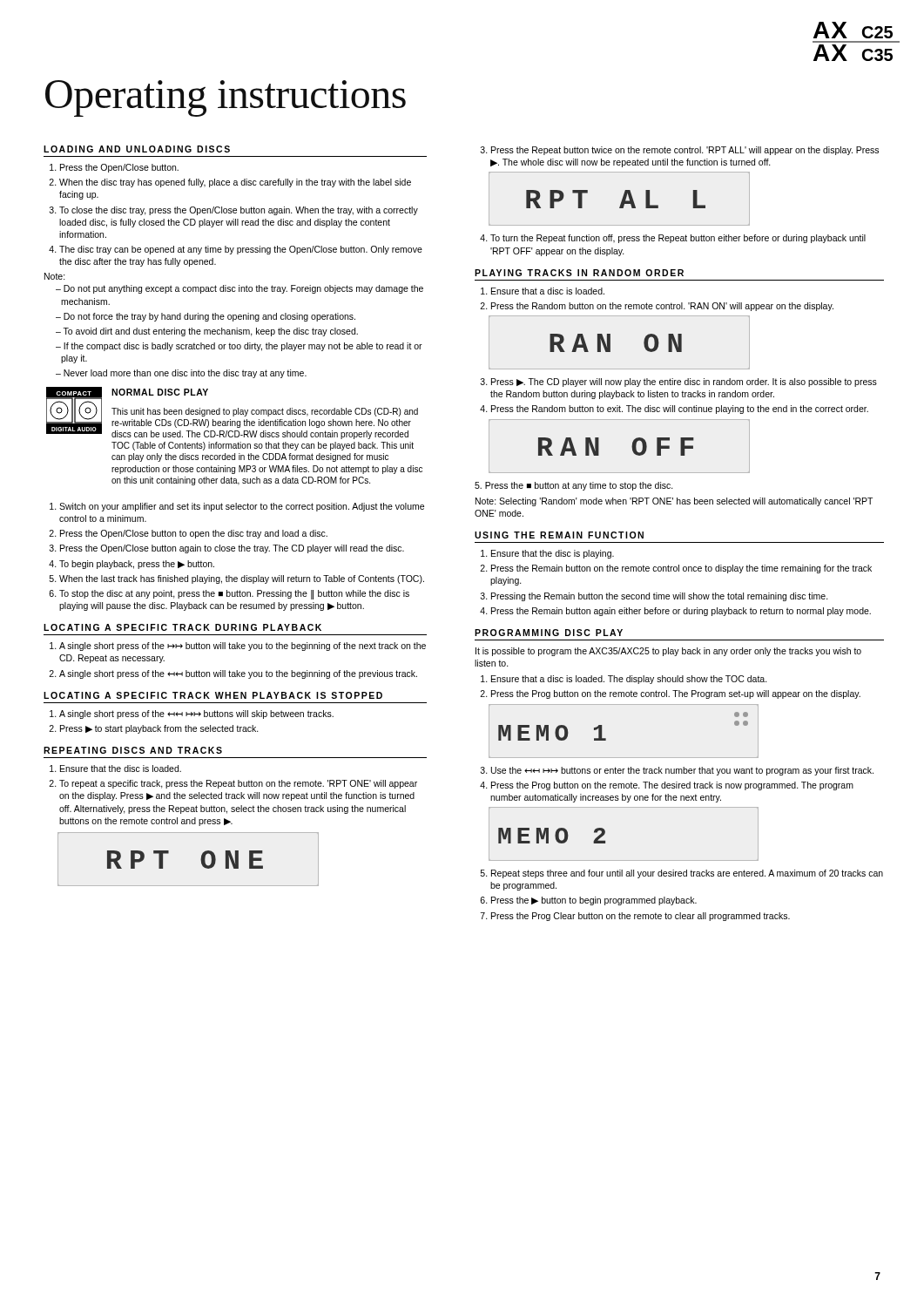Select the list item with the text "Press the ▶ button to begin"
The height and width of the screenshot is (1307, 924).
[594, 901]
